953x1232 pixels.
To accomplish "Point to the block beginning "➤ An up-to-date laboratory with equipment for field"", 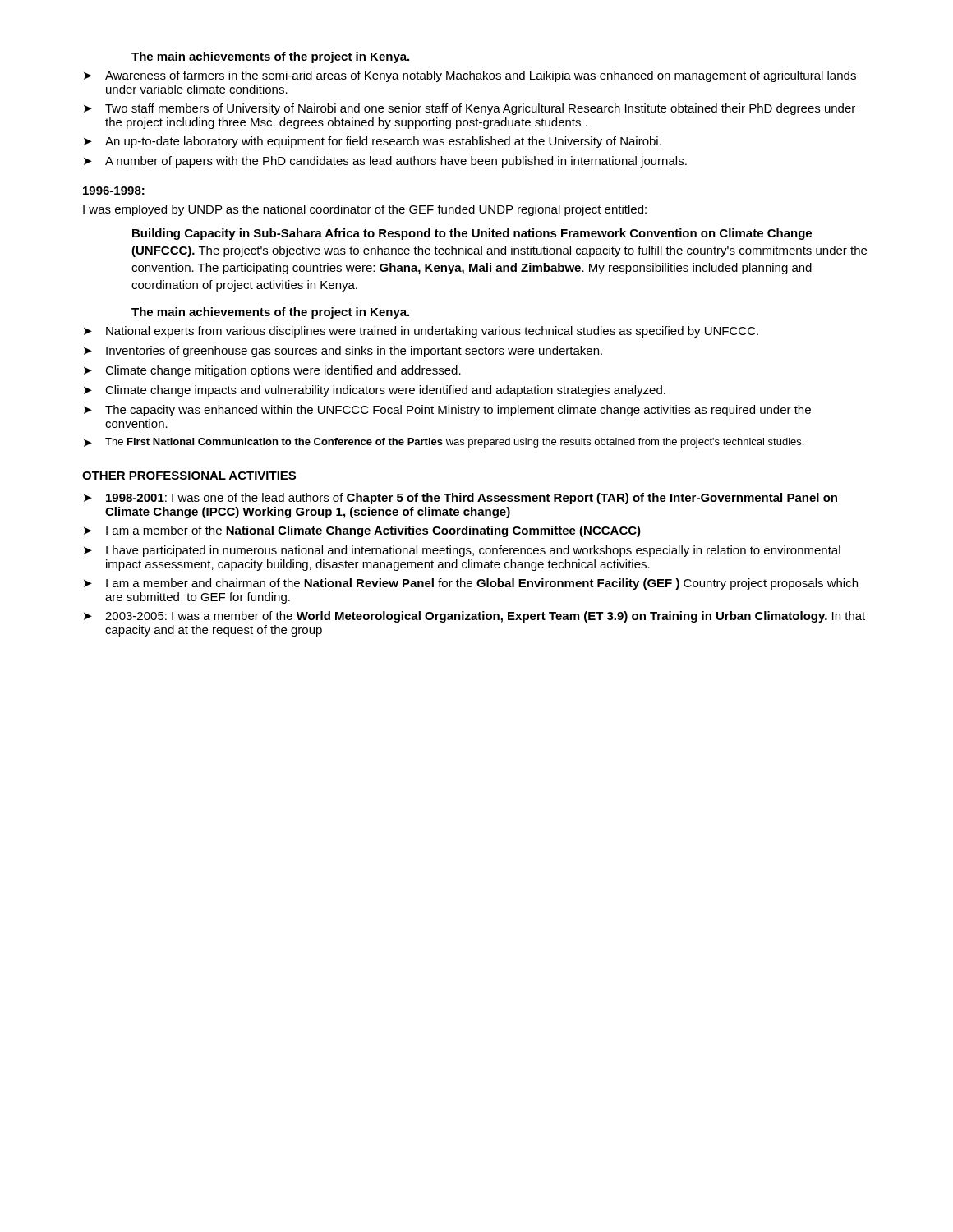I will coord(476,141).
